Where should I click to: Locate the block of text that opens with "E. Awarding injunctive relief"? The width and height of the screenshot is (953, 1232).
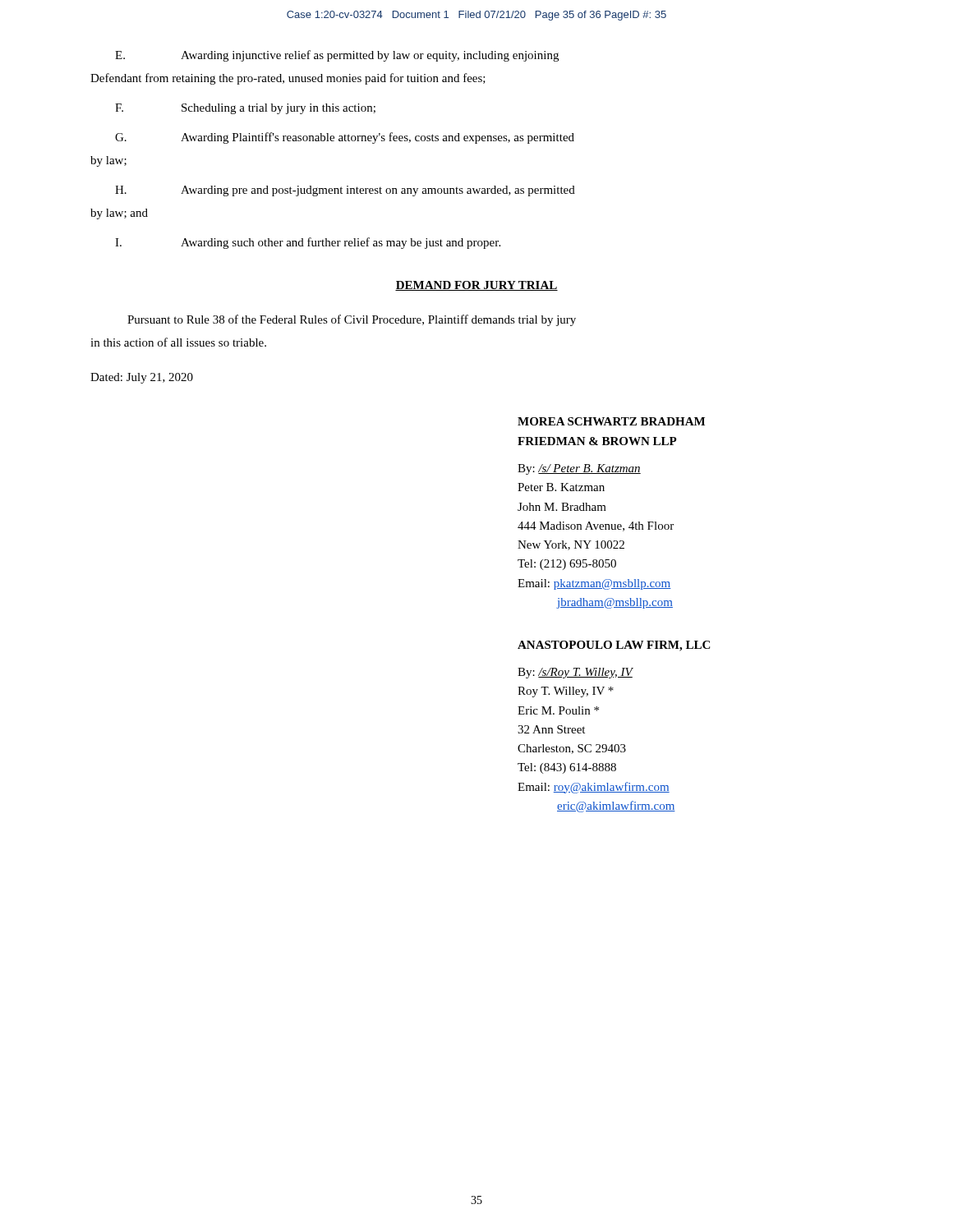(x=476, y=55)
